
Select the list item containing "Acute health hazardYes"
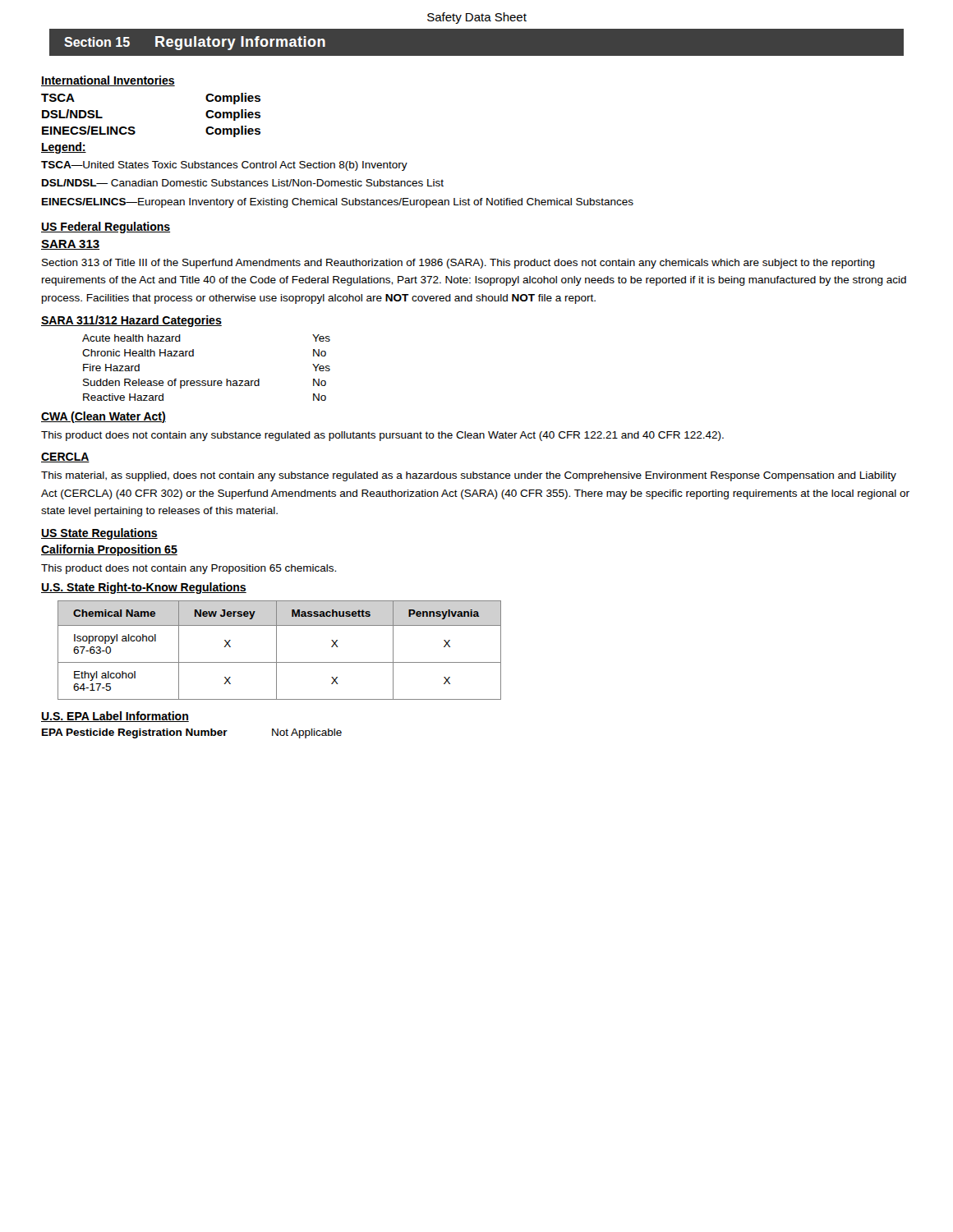(x=130, y=338)
